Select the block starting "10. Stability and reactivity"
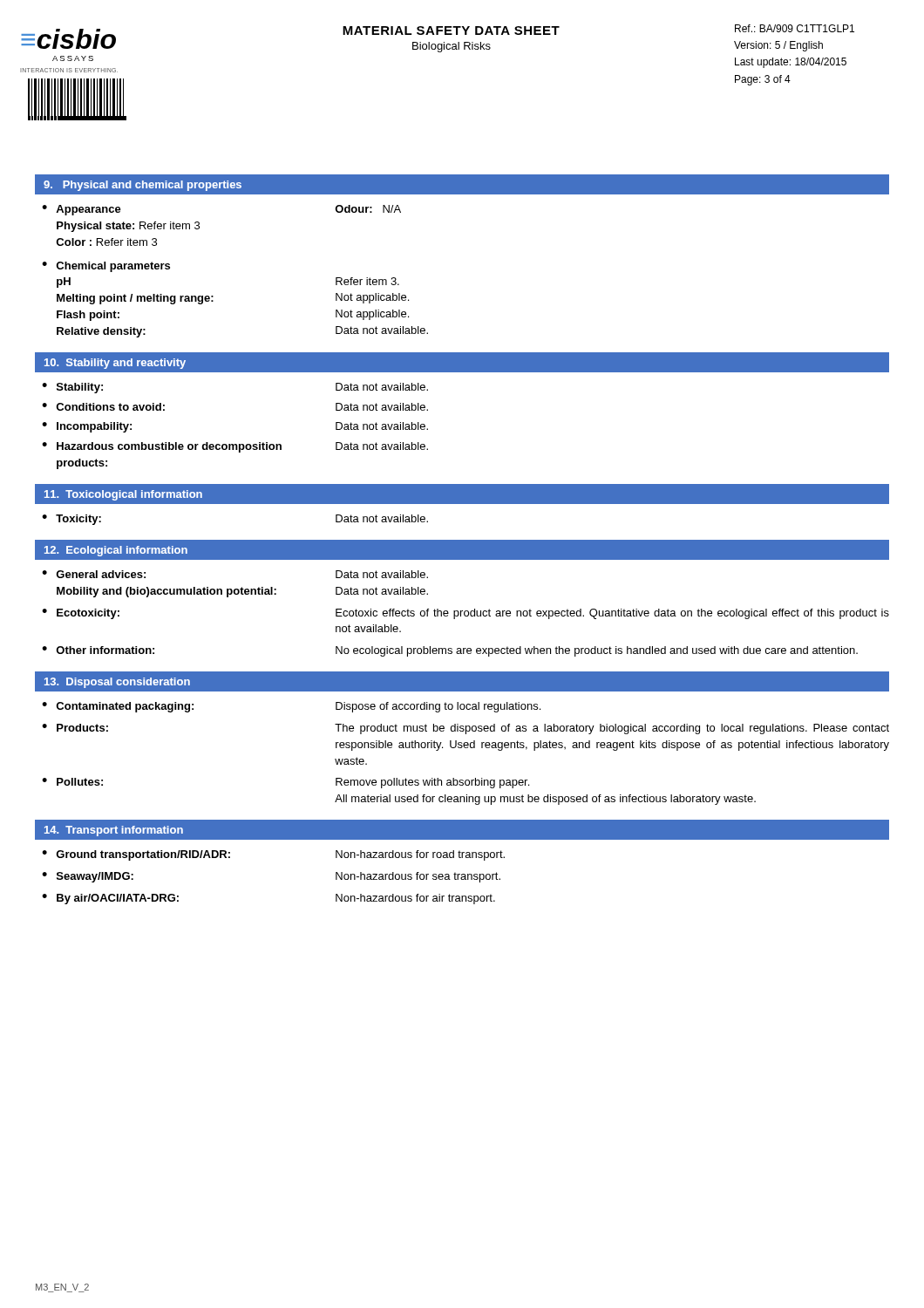 click(115, 362)
